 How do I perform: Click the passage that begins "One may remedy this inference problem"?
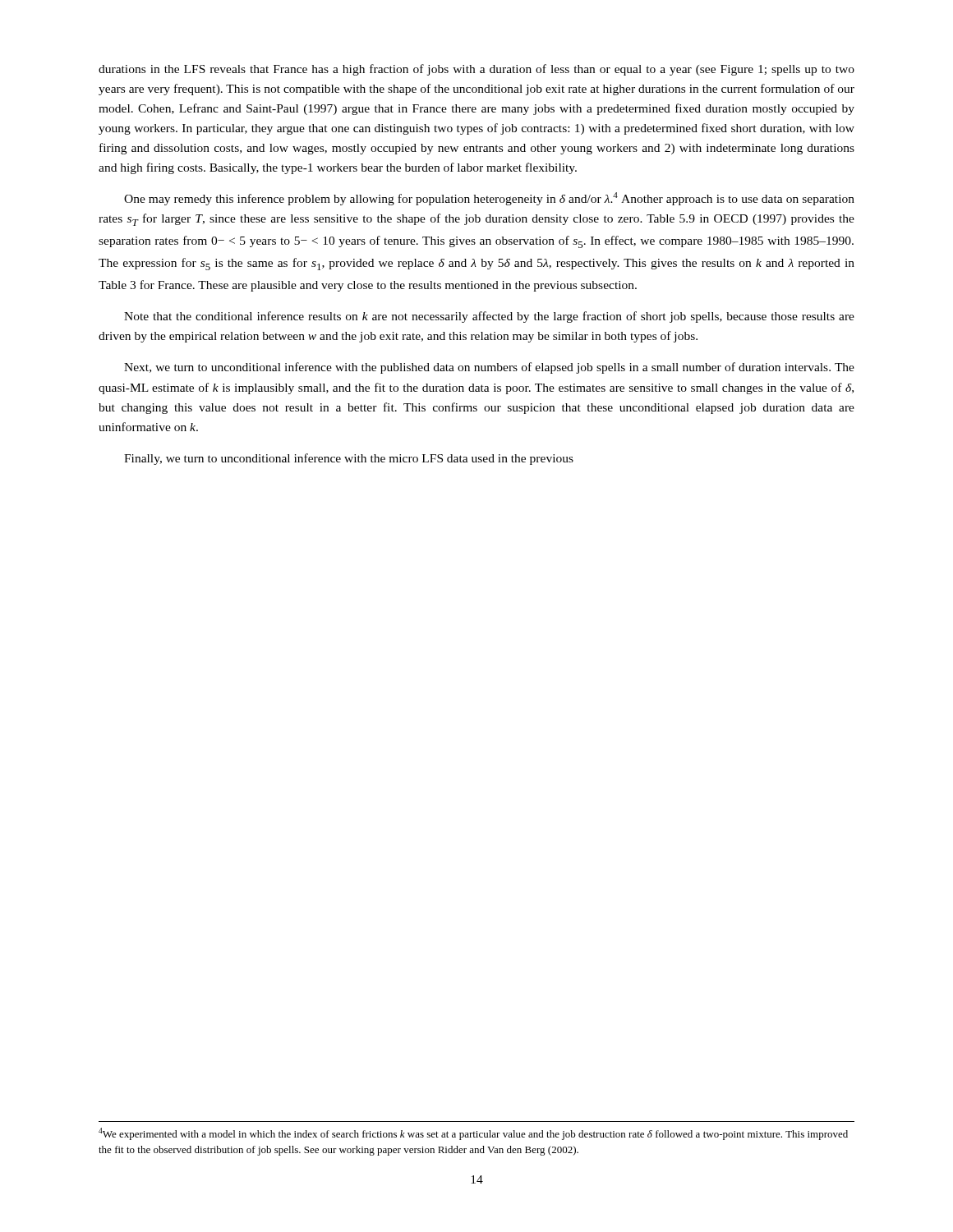tap(476, 242)
